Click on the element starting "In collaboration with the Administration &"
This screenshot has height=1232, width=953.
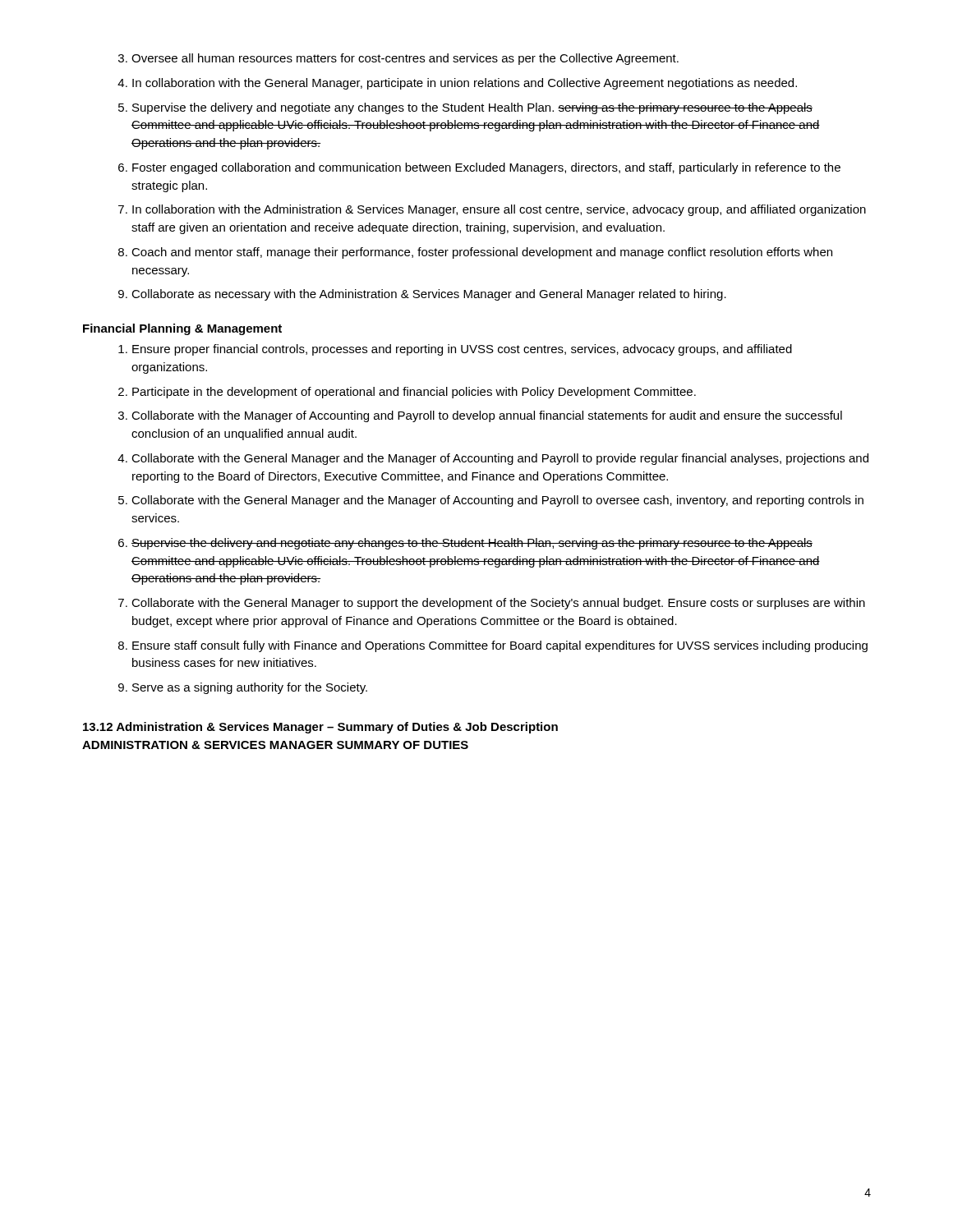point(499,218)
